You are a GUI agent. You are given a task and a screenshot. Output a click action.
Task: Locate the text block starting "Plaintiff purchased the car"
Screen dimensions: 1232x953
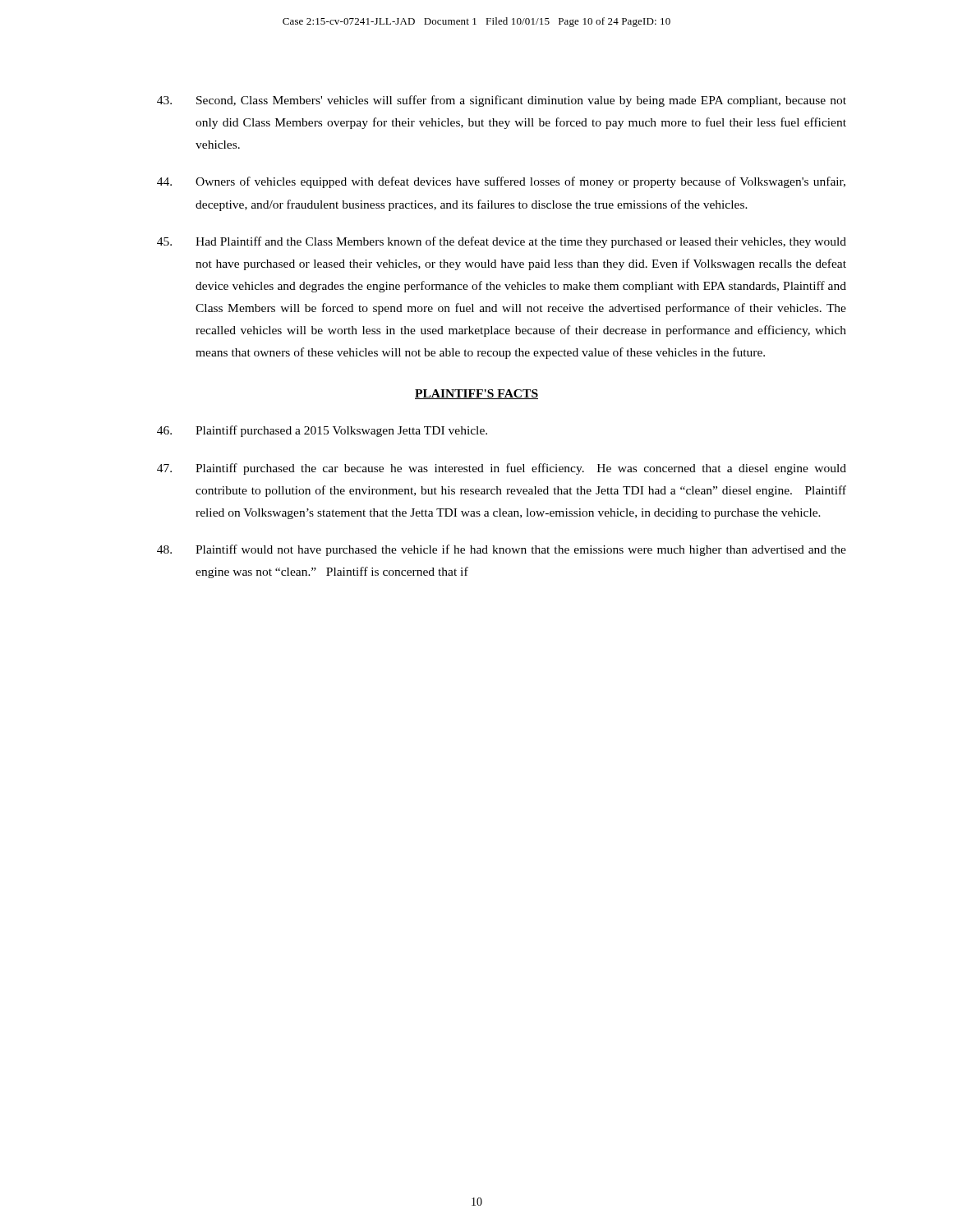click(x=476, y=490)
